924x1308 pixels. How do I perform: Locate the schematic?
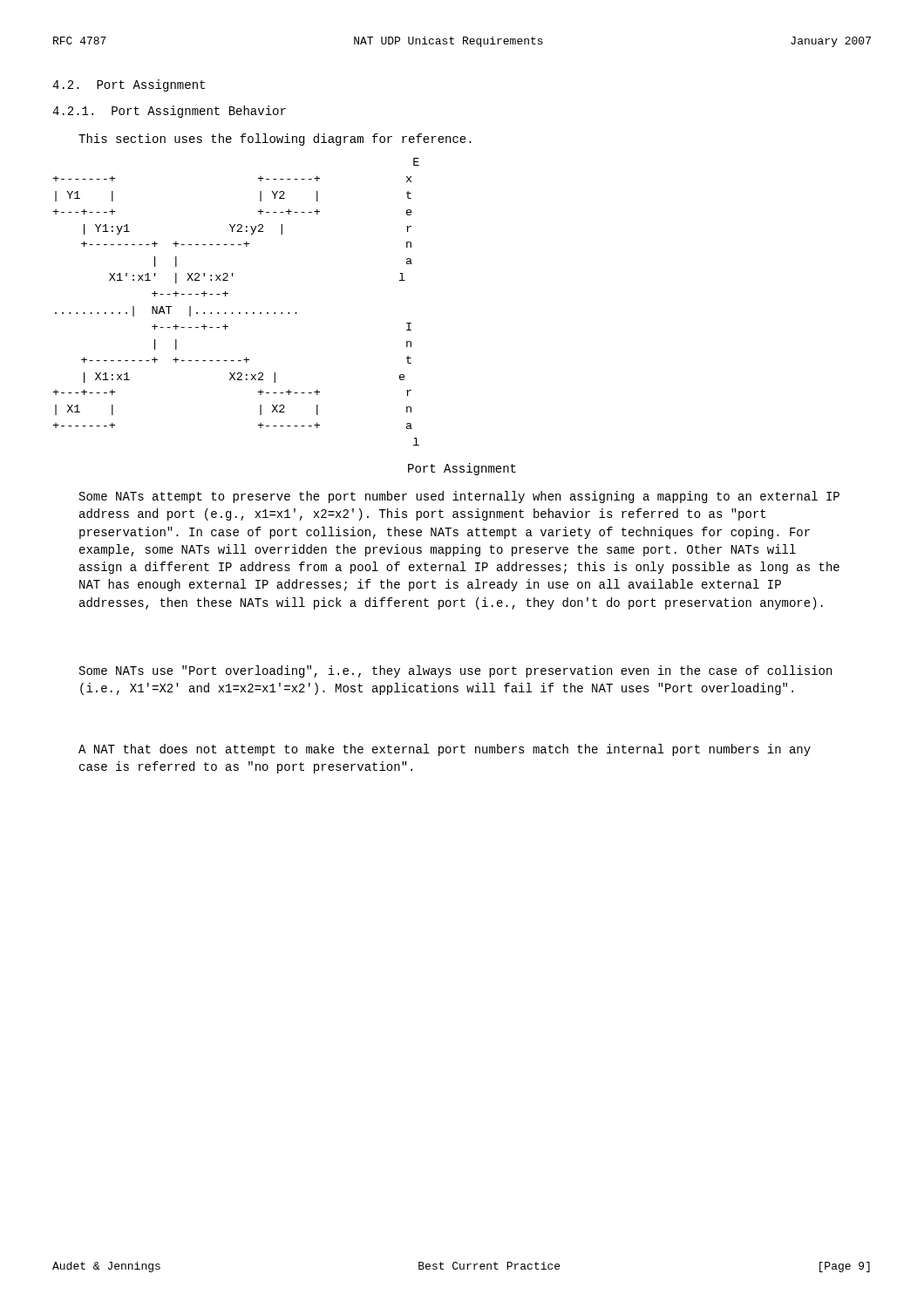coord(445,304)
